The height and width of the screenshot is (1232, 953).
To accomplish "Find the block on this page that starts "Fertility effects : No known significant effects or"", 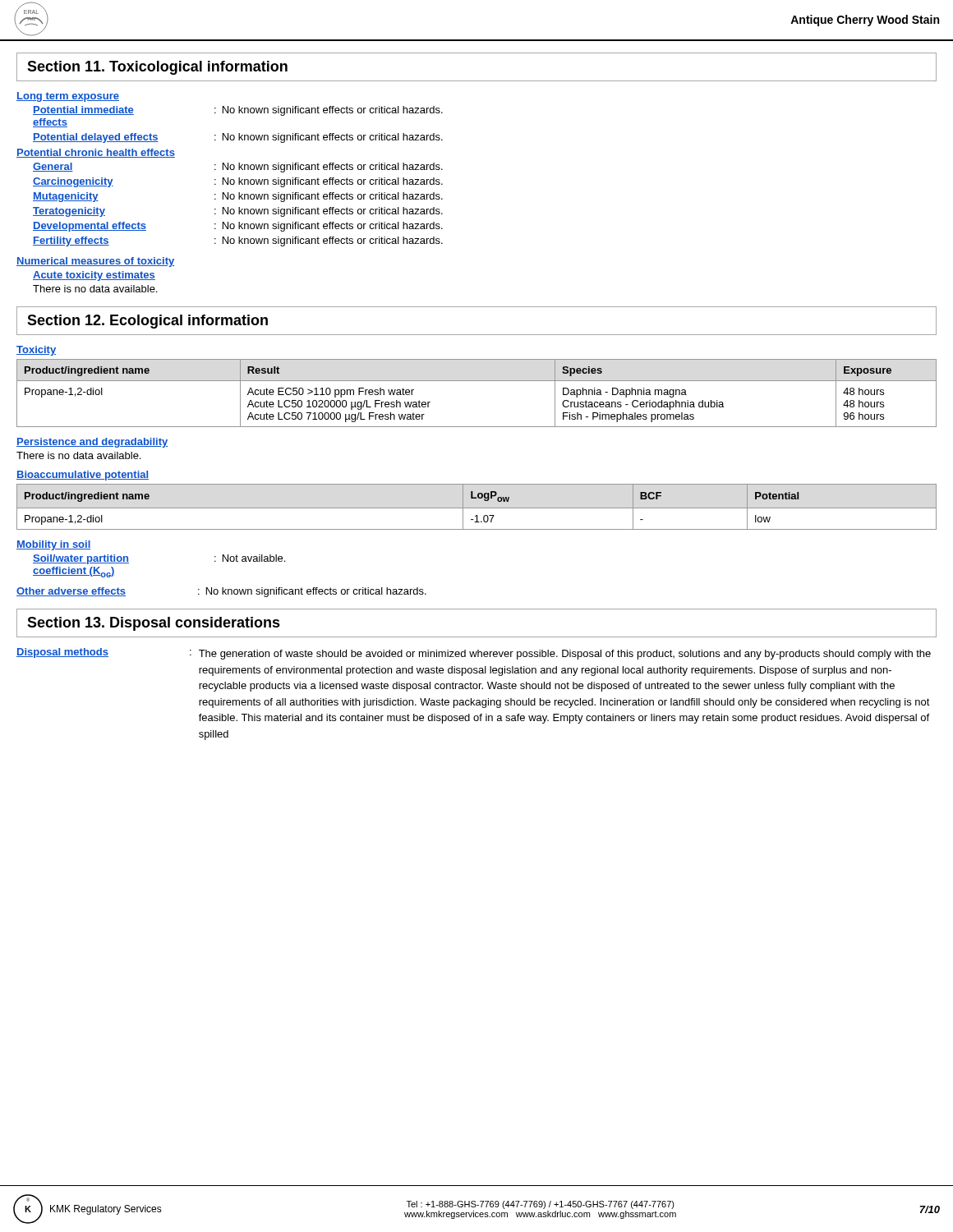I will pos(238,241).
